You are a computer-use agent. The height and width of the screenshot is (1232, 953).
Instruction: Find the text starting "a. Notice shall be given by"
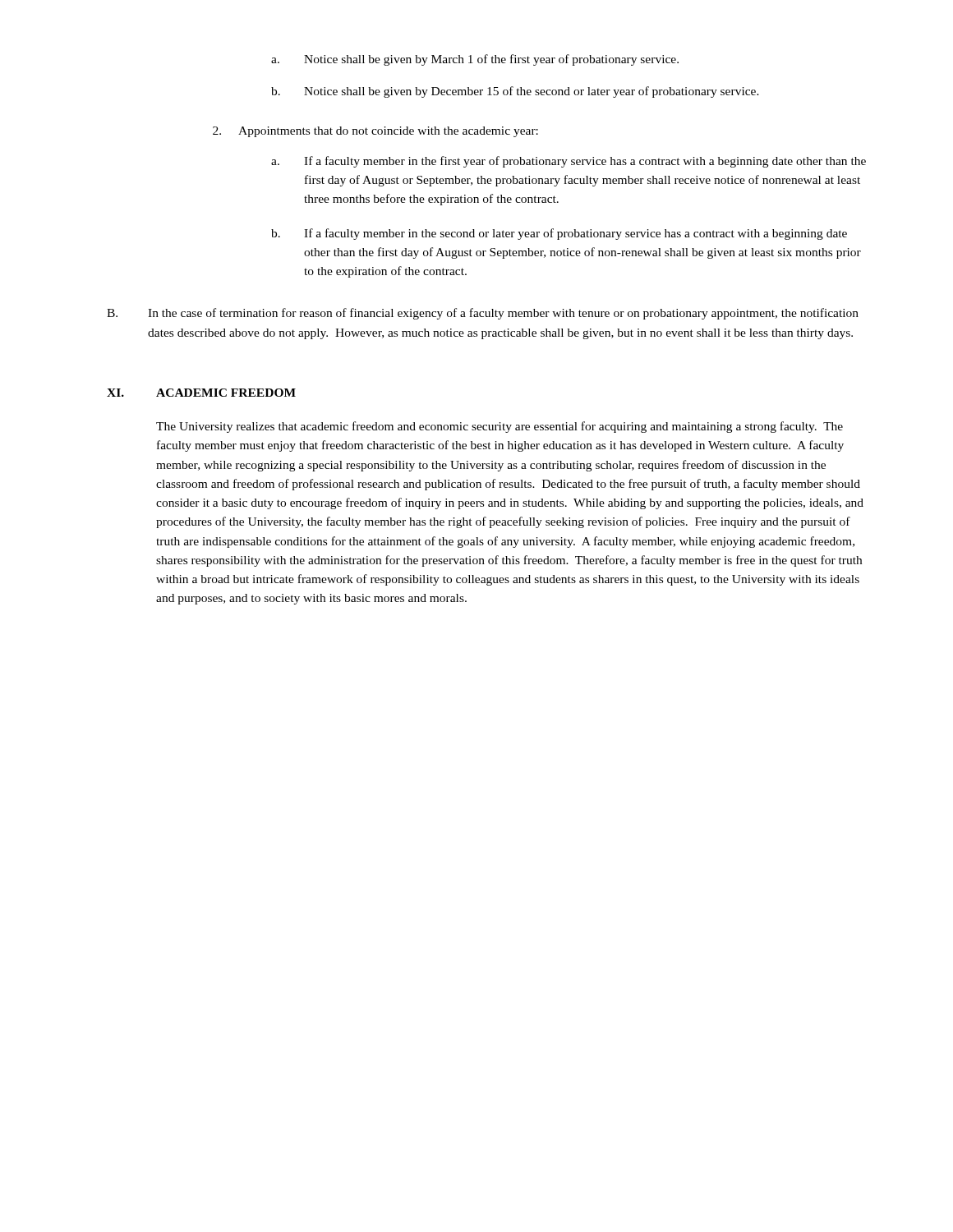tap(571, 59)
